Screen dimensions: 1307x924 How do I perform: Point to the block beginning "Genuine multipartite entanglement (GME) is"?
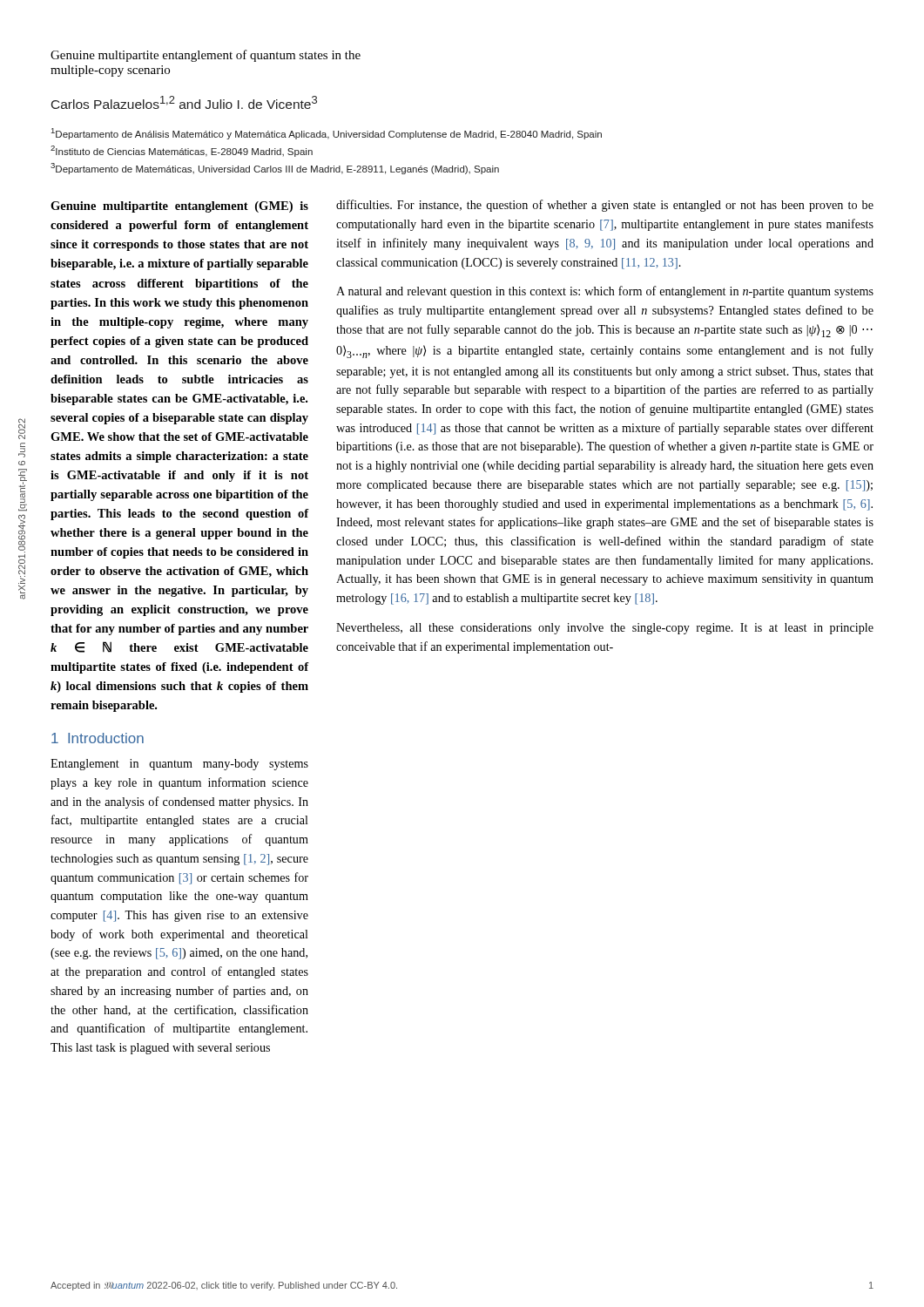pyautogui.click(x=179, y=456)
